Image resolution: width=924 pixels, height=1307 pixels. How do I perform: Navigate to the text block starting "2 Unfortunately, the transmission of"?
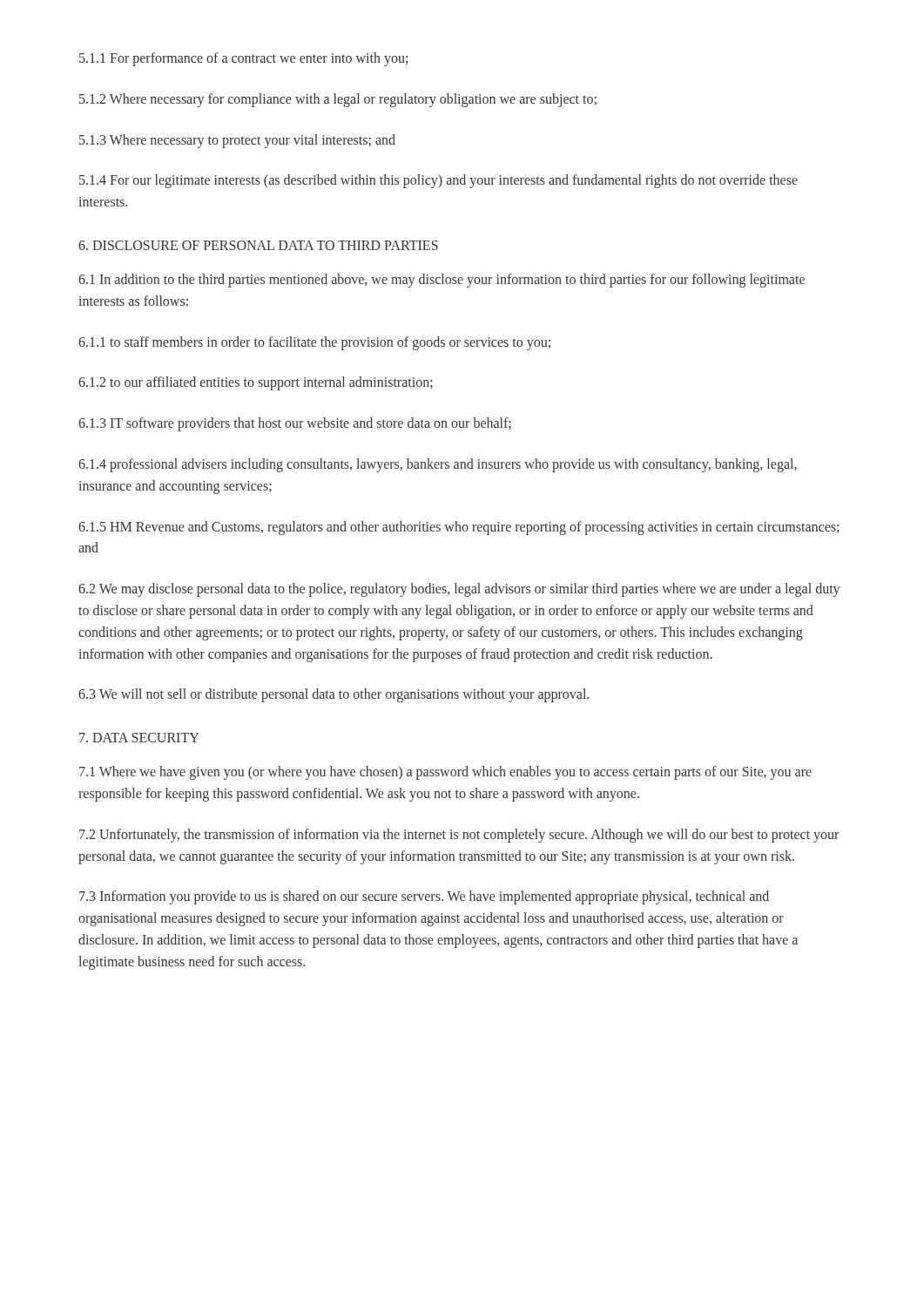(459, 845)
